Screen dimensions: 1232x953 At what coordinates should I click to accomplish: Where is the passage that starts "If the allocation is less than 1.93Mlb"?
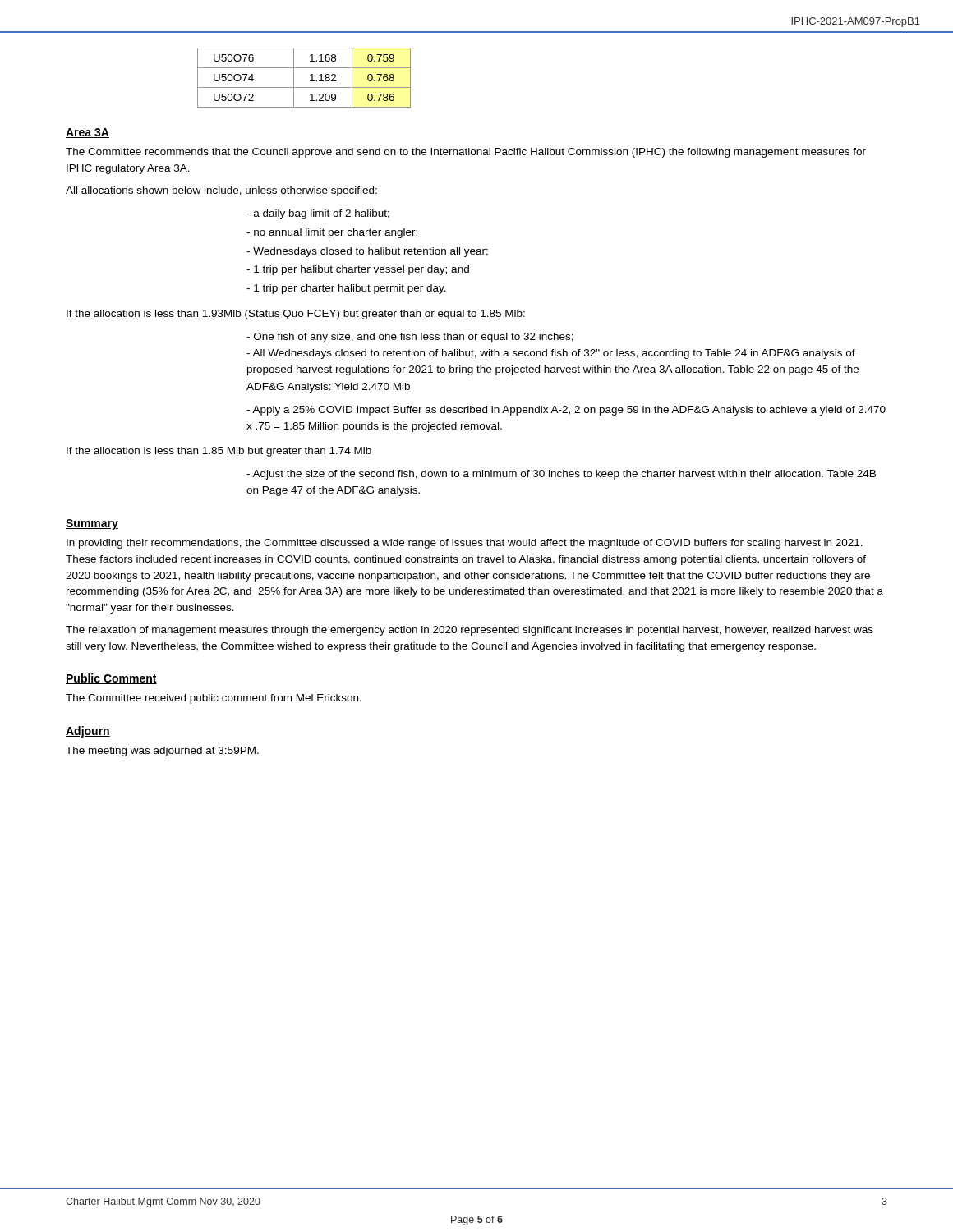tap(296, 314)
